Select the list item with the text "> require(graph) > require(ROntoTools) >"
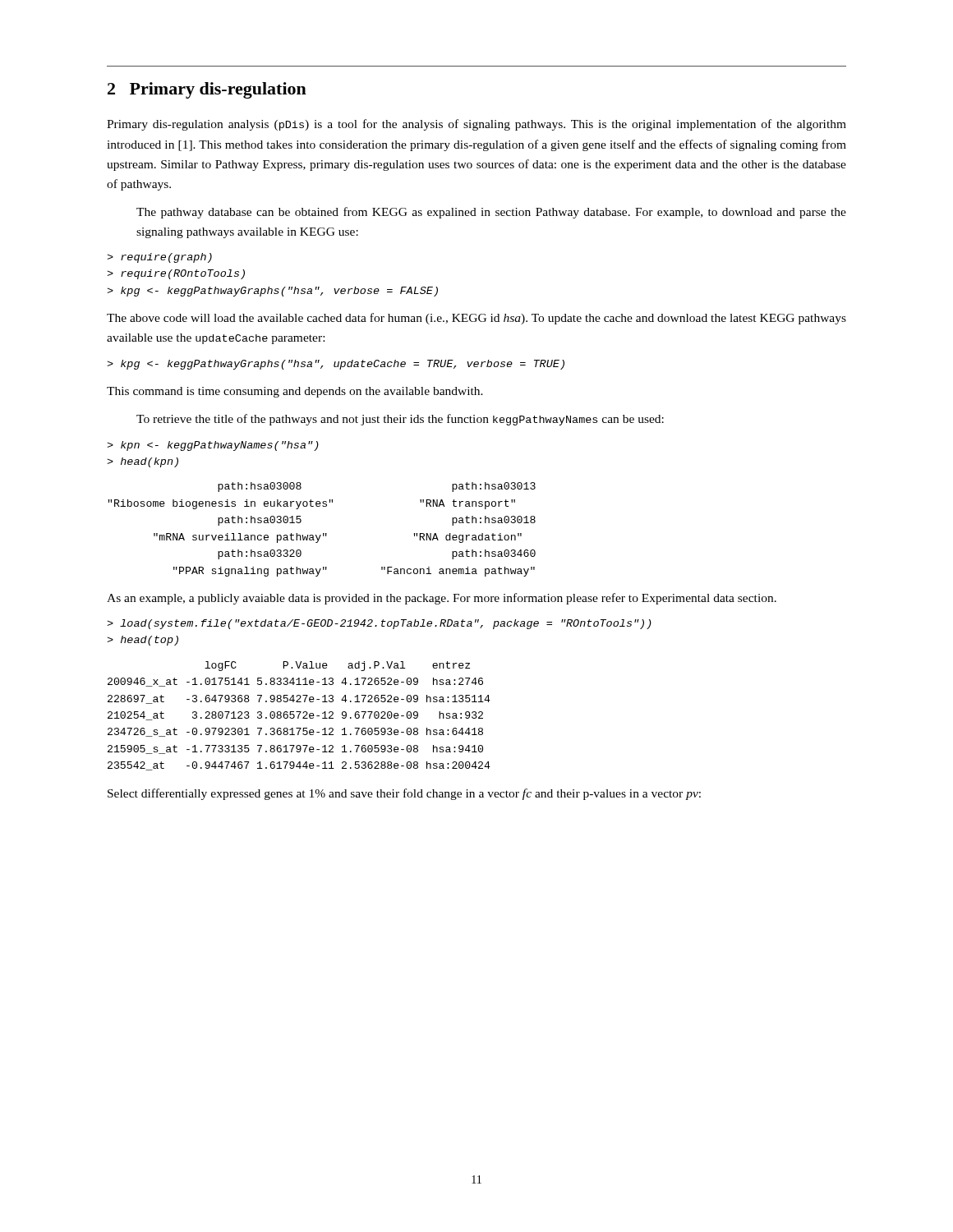Image resolution: width=953 pixels, height=1232 pixels. coord(159,258)
